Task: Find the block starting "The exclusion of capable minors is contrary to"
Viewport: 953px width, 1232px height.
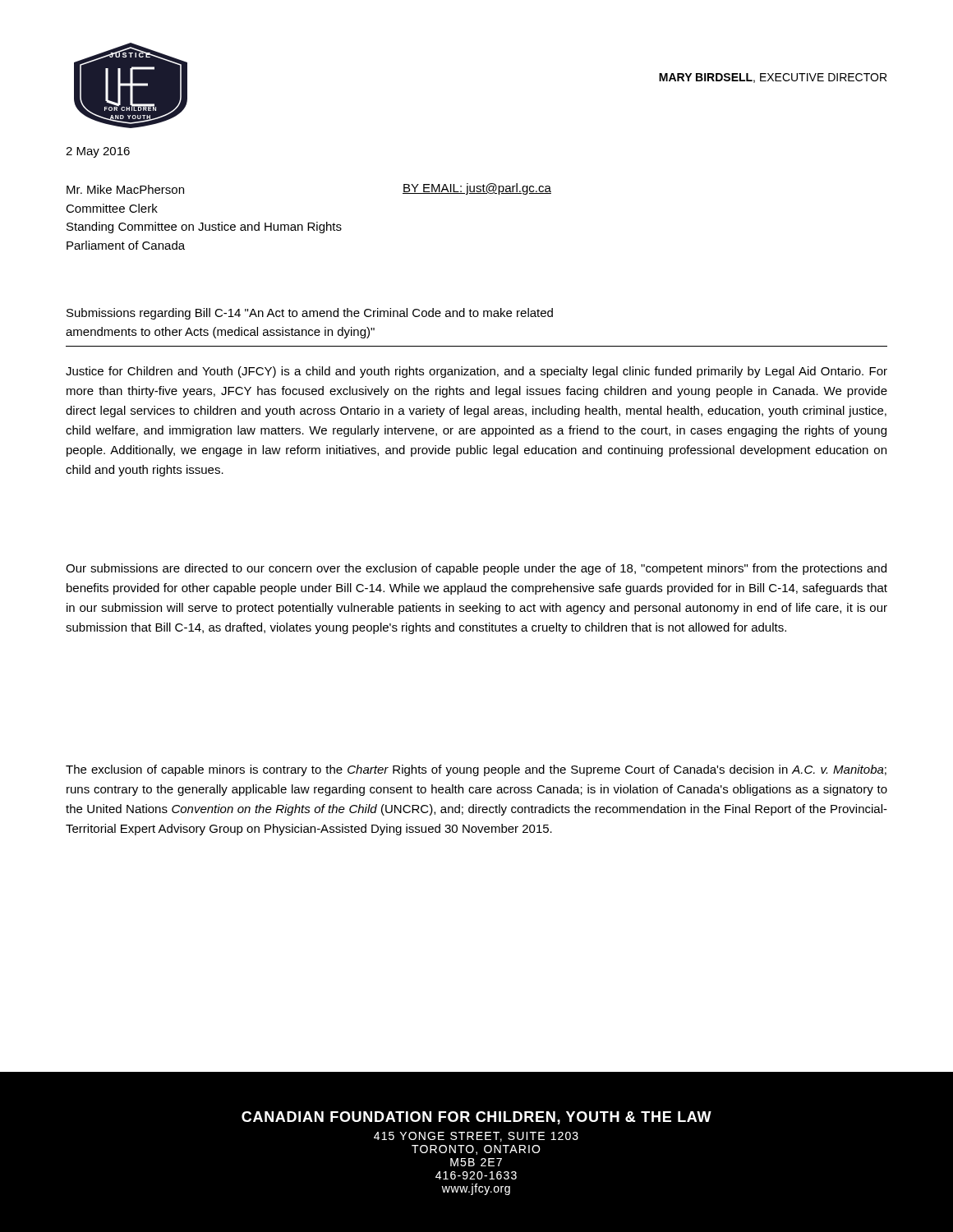Action: tap(476, 799)
